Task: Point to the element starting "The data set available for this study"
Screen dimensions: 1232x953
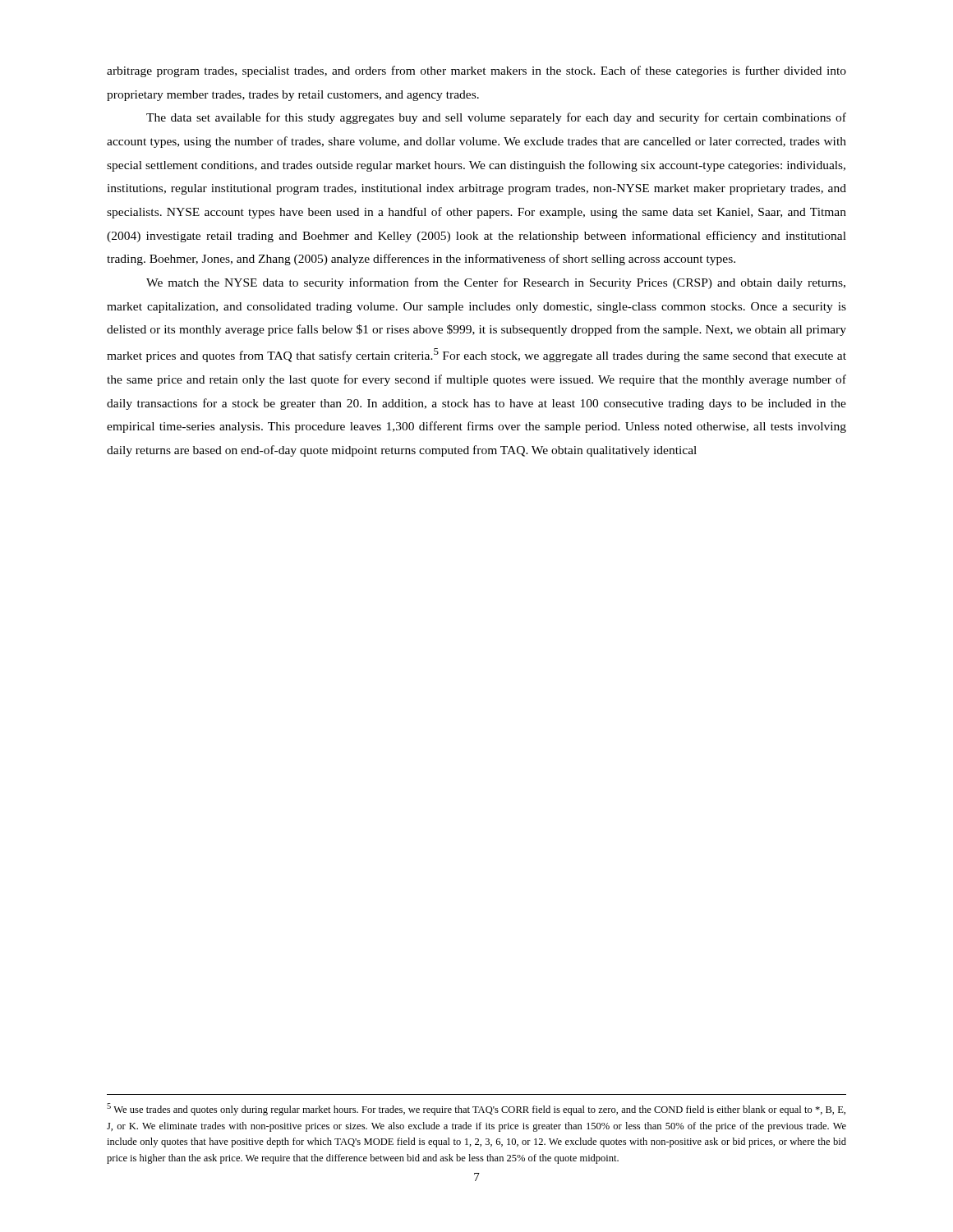Action: pos(476,189)
